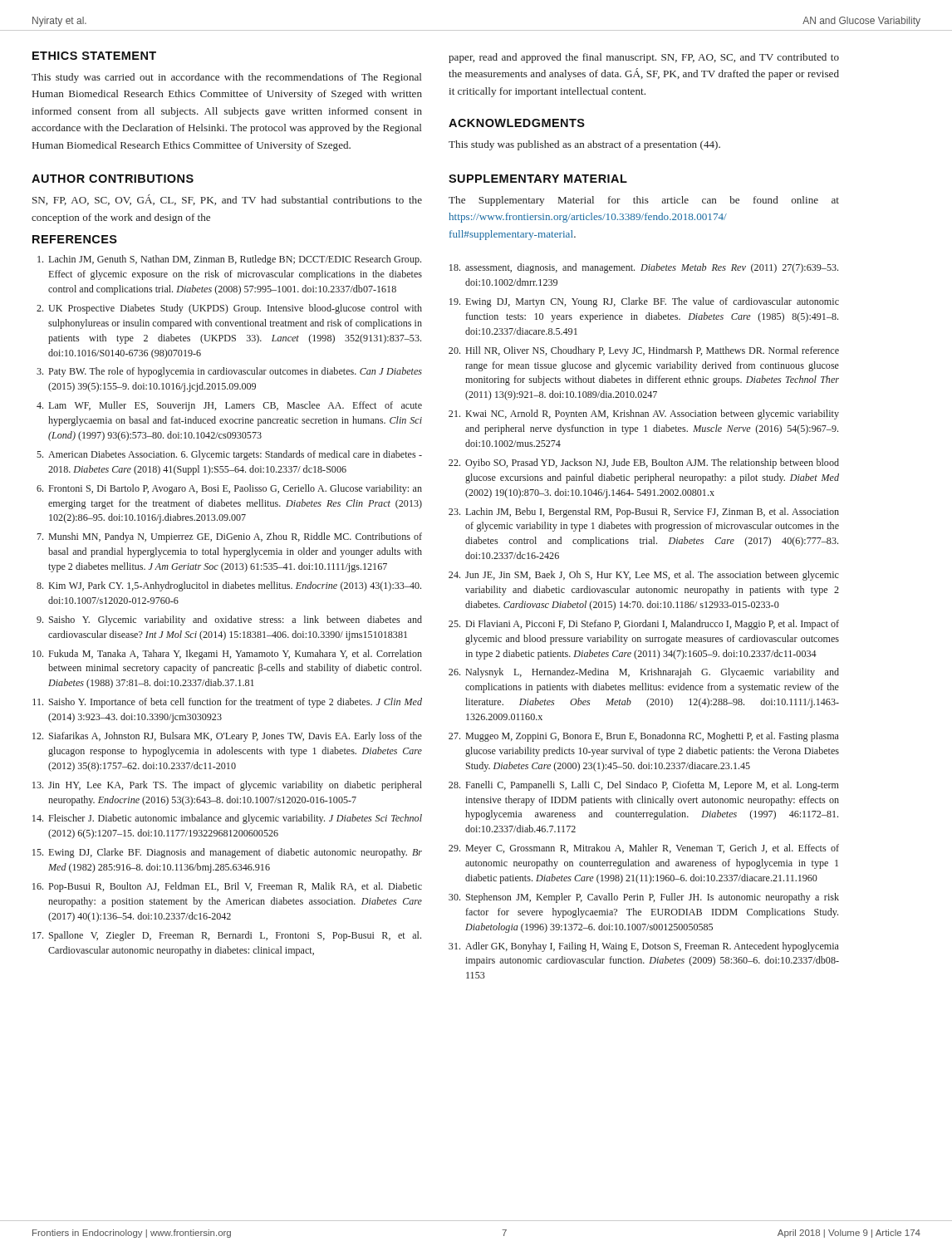Click the passage that begins "SN, FP, AO, SC, OV,"
This screenshot has height=1246, width=952.
click(x=227, y=209)
